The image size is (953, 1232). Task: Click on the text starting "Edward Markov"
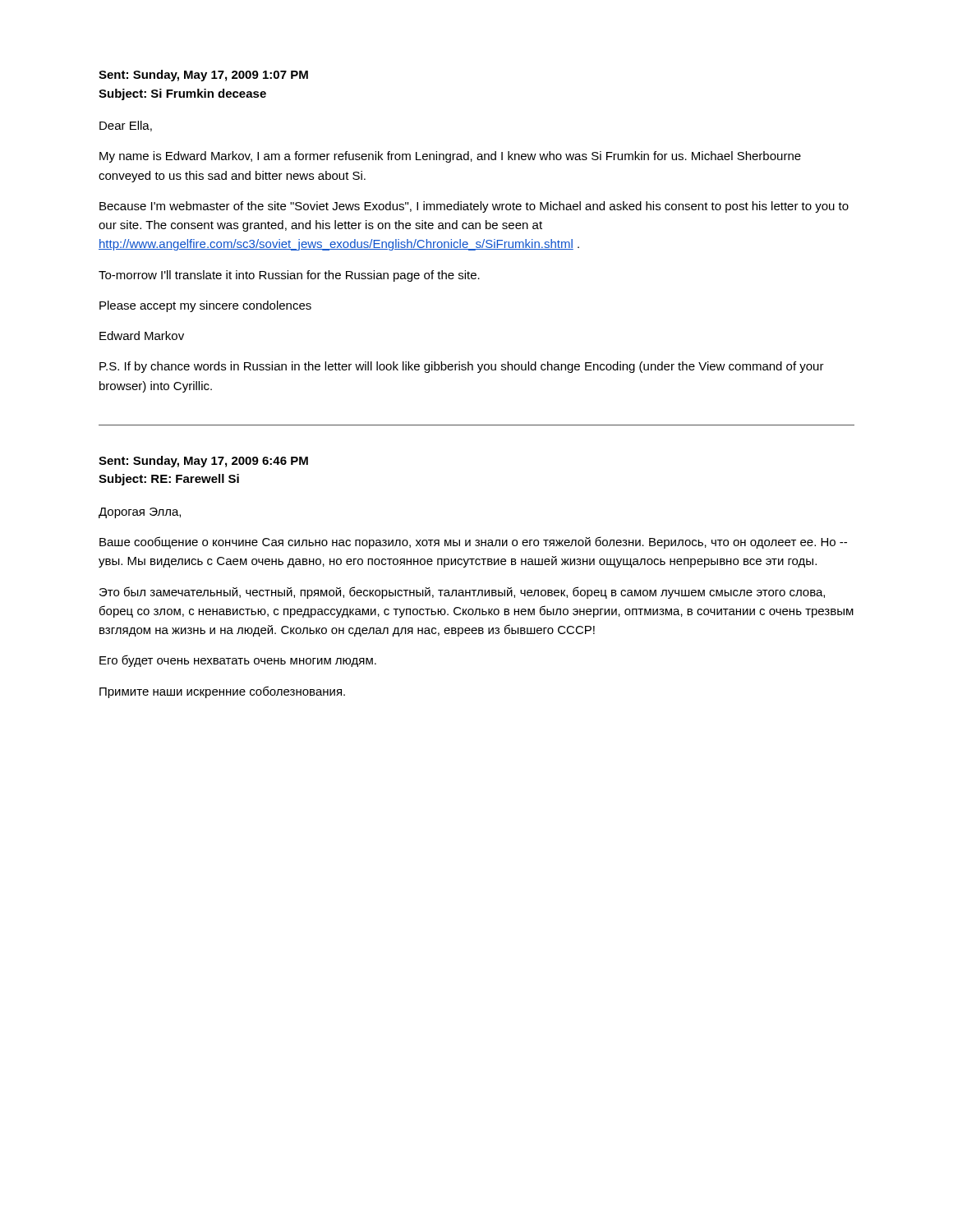click(141, 336)
